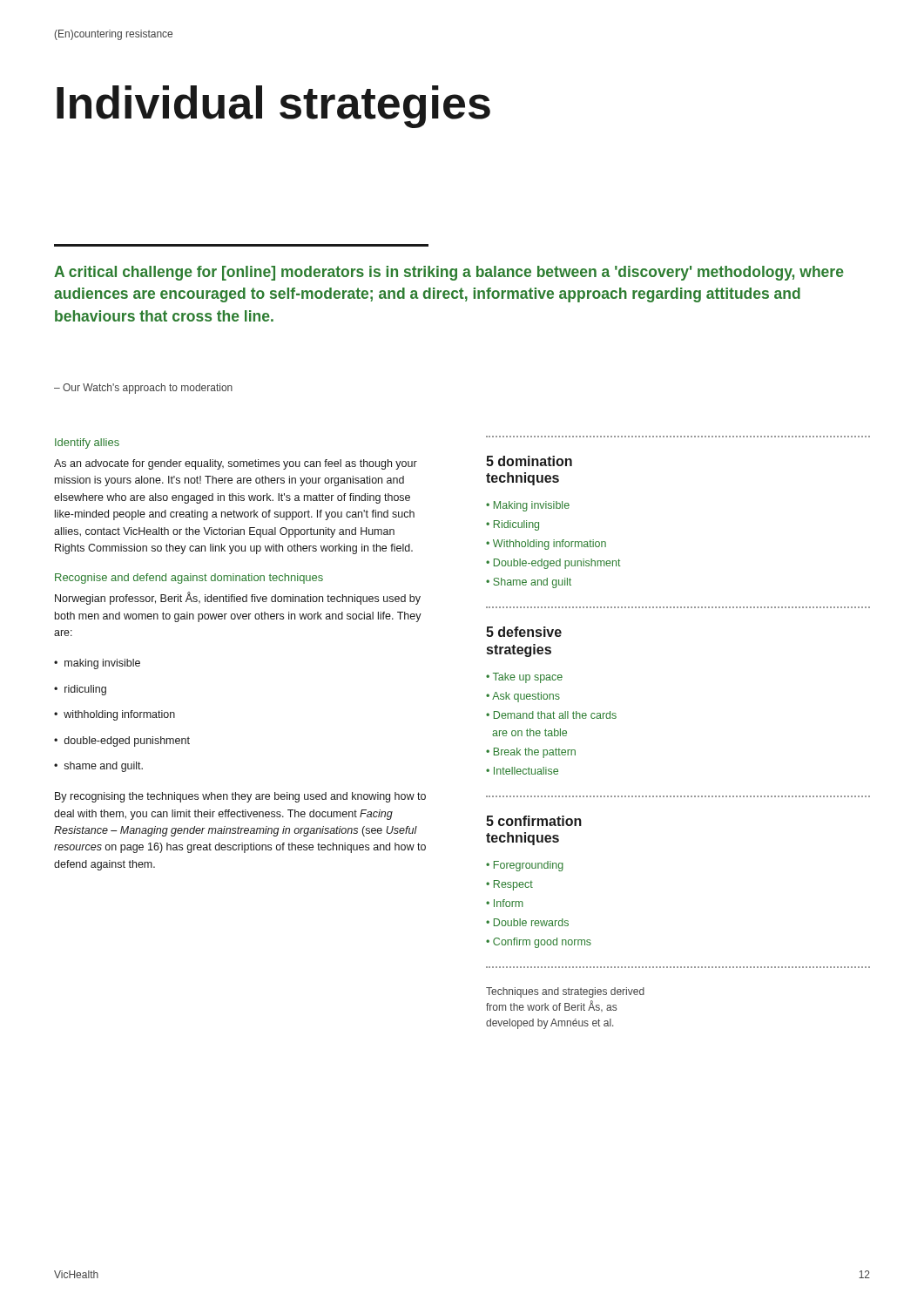Click on the text block with the text "– Our Watch's approach to"
This screenshot has width=924, height=1307.
143,388
